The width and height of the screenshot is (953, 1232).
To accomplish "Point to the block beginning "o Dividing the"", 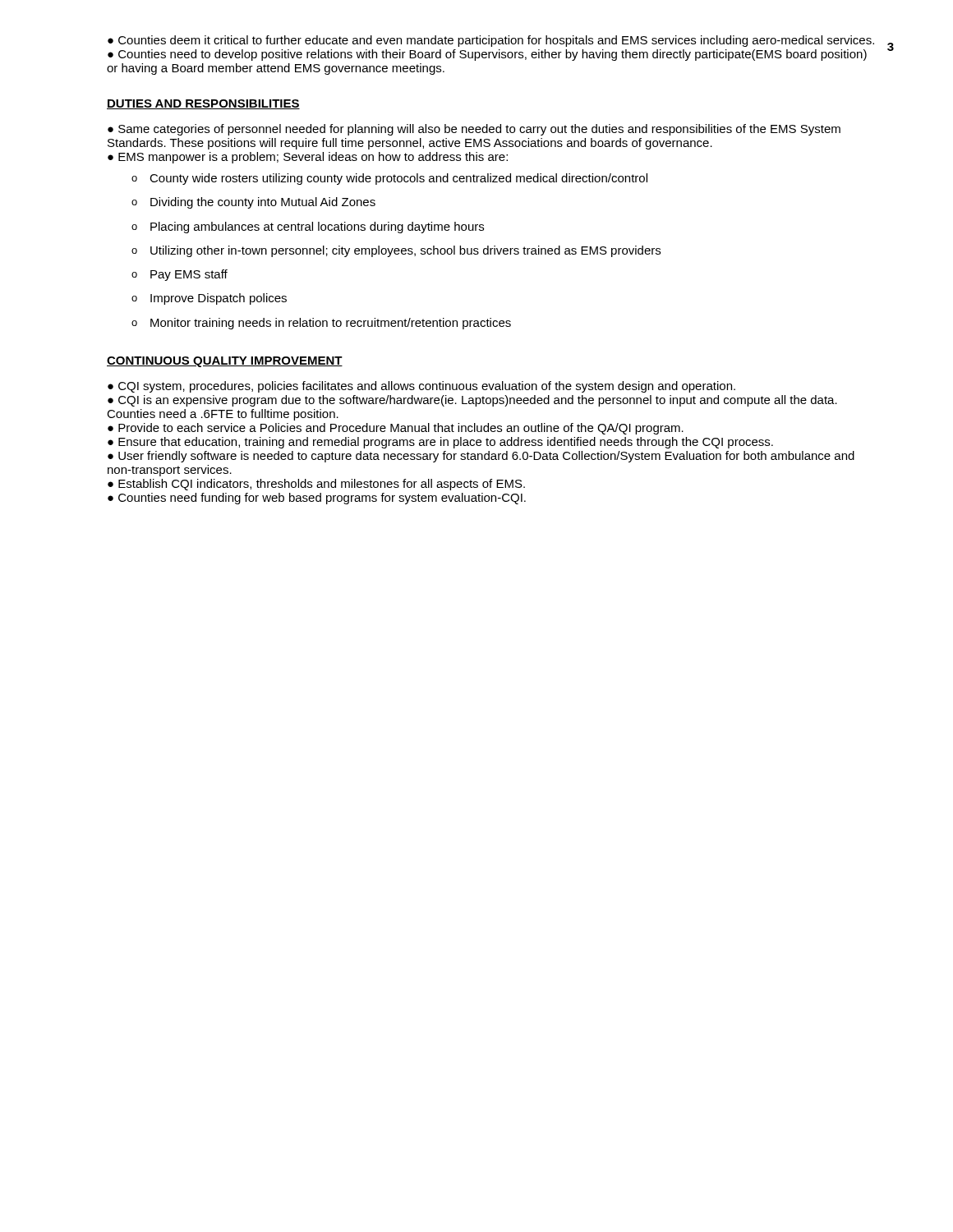I will click(253, 203).
